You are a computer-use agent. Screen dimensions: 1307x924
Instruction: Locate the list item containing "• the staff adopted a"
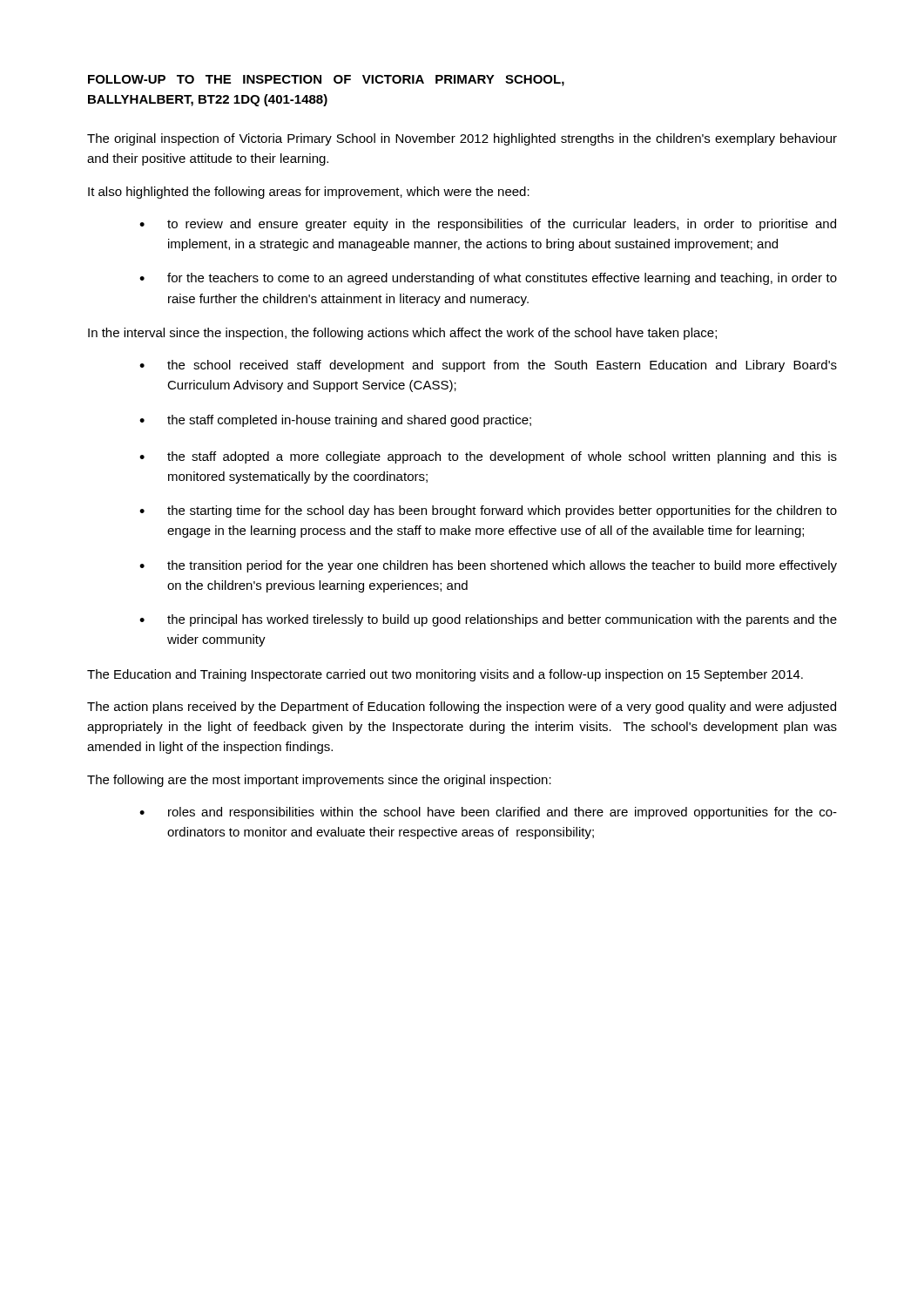coord(488,466)
